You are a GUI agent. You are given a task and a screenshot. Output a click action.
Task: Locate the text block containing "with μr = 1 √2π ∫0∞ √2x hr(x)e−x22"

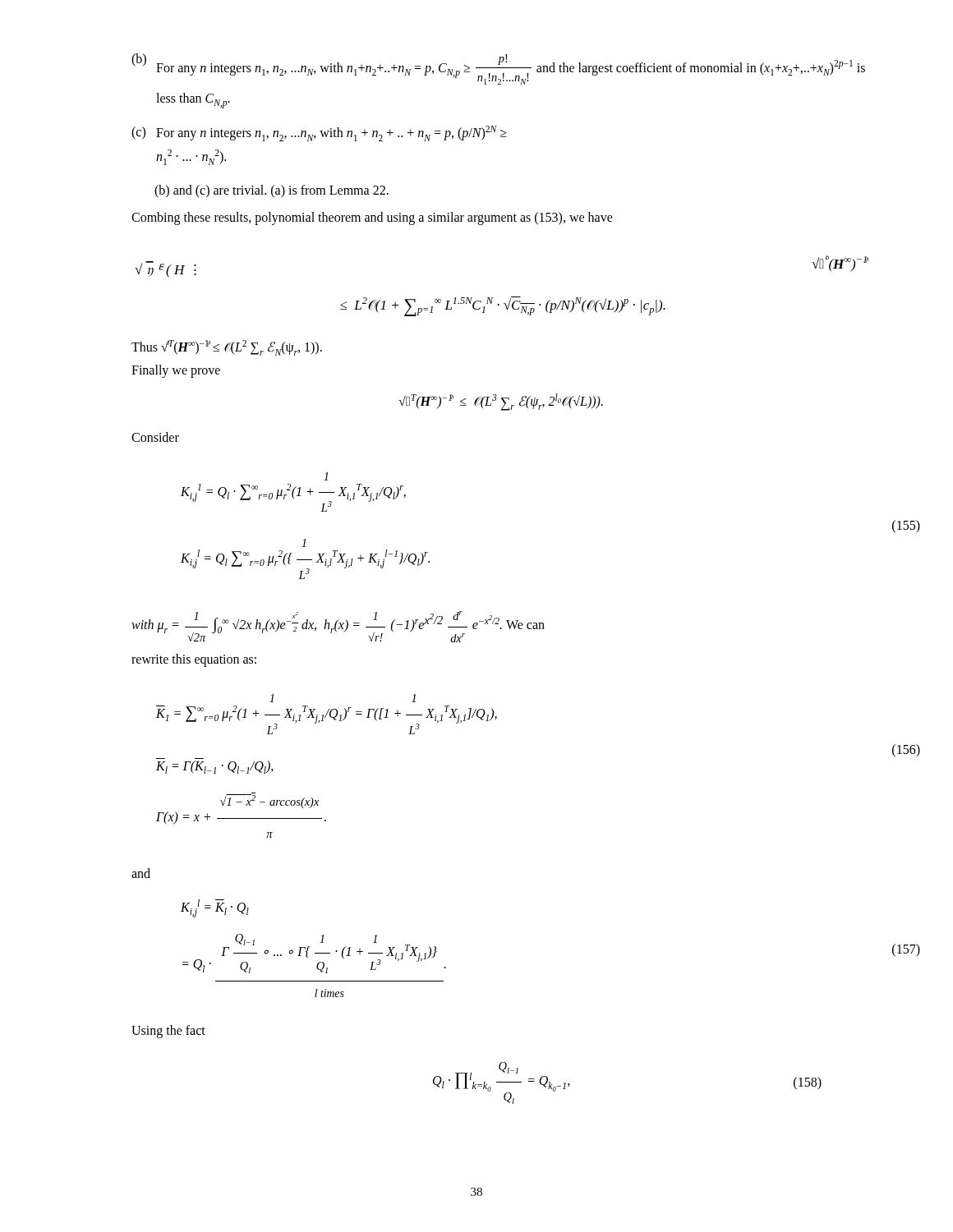point(338,636)
